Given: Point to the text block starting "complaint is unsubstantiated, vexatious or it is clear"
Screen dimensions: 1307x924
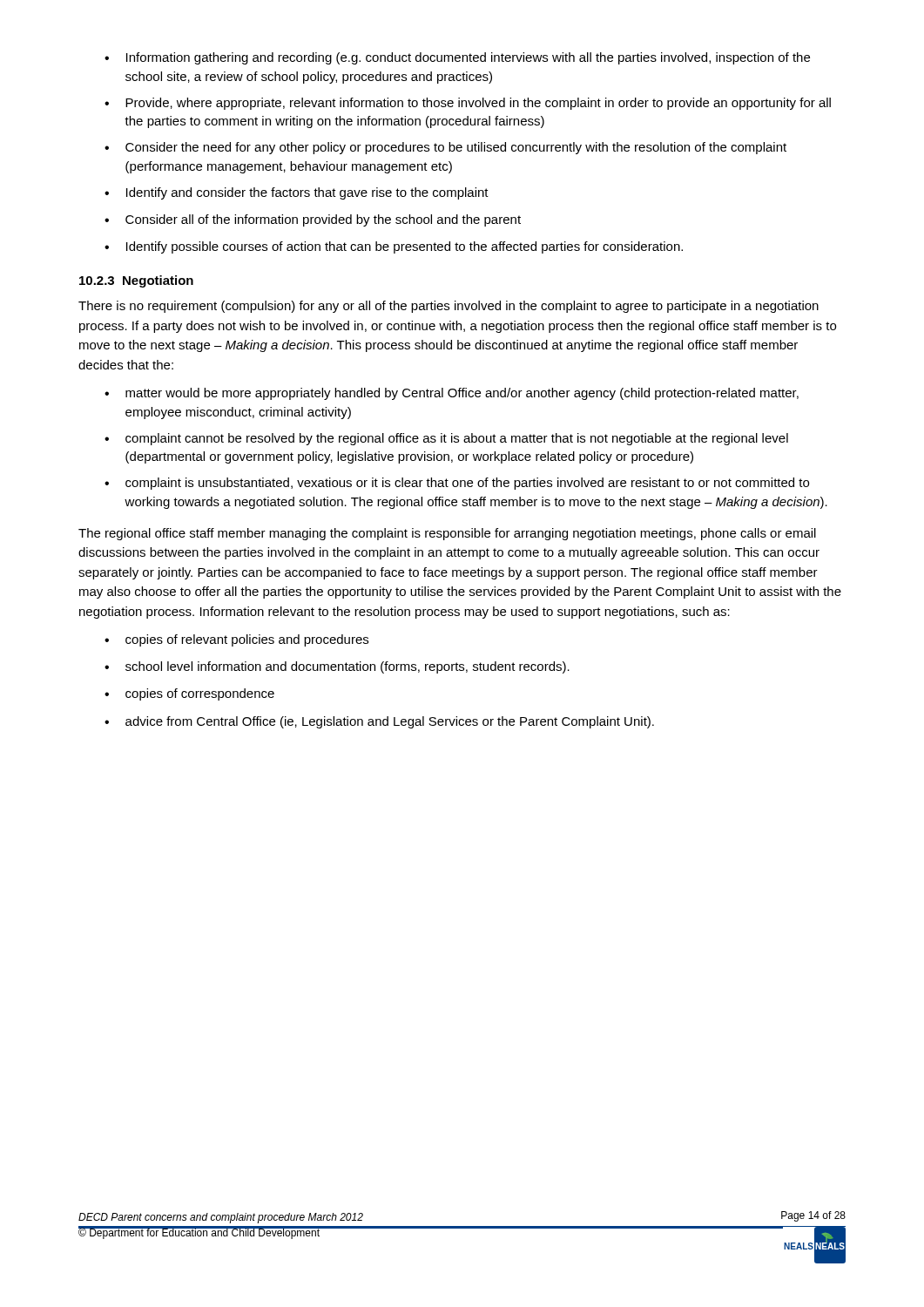Looking at the screenshot, I should (x=485, y=492).
